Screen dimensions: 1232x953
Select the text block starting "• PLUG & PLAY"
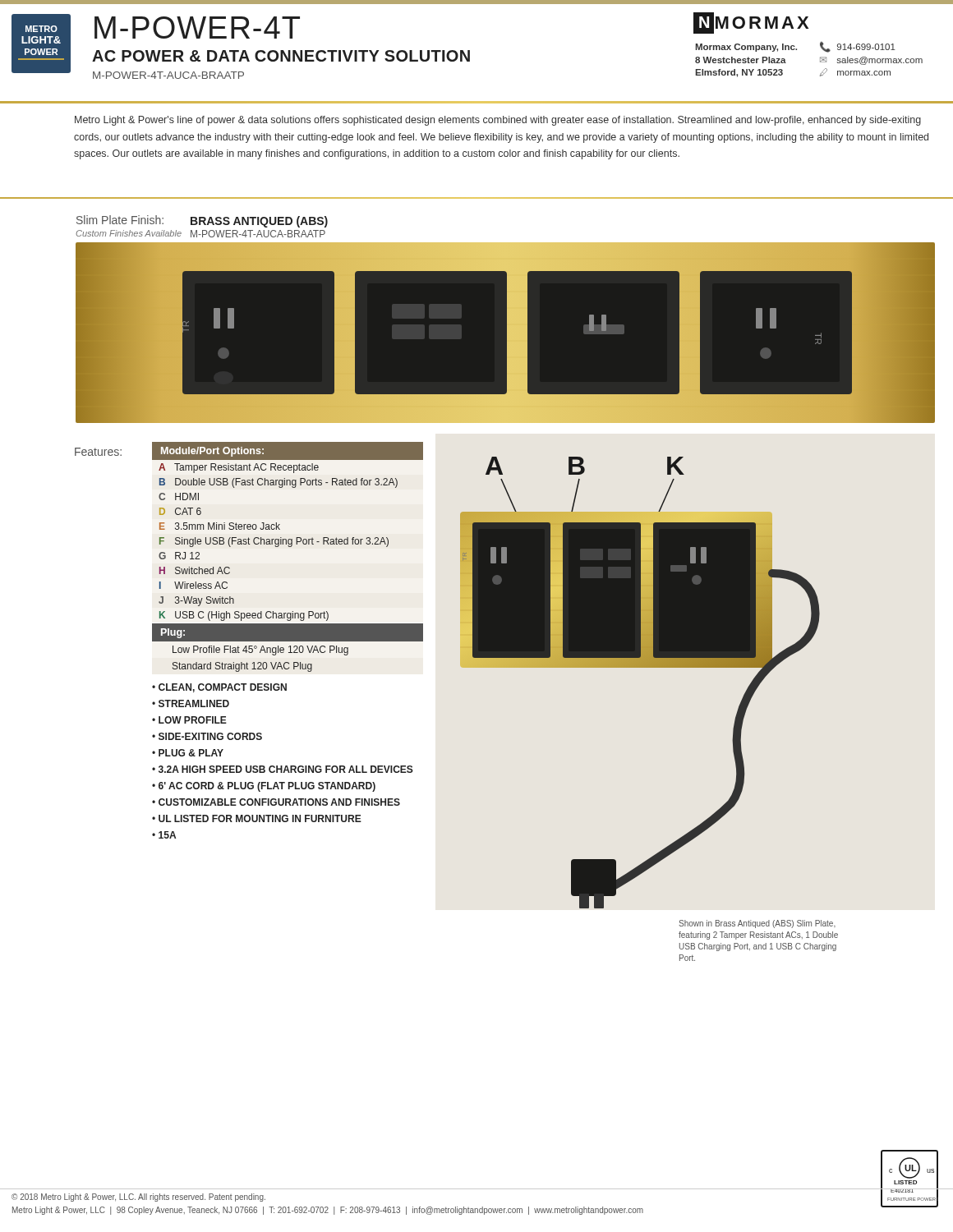pyautogui.click(x=188, y=753)
